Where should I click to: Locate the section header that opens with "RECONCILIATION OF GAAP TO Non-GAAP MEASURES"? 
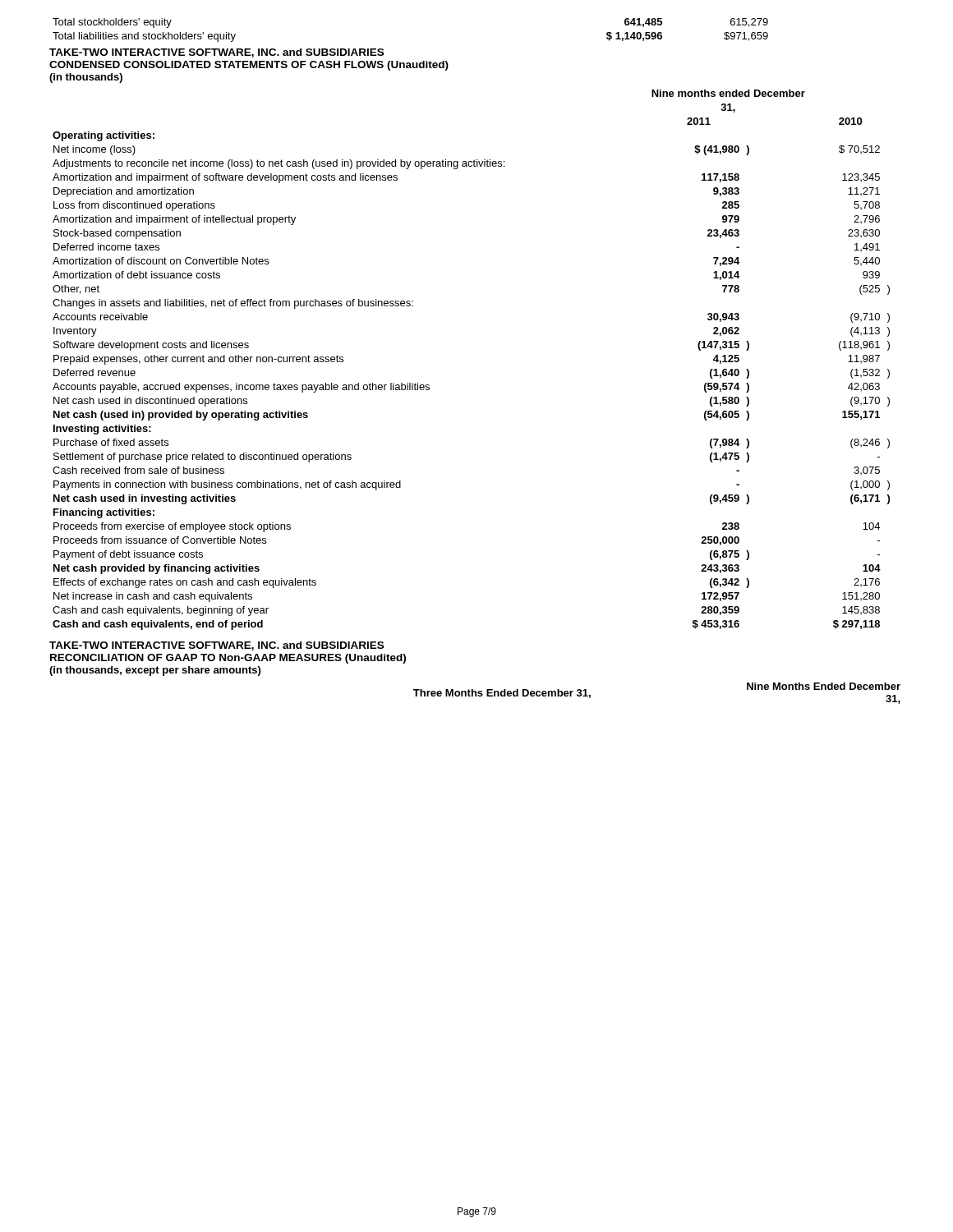tap(228, 658)
